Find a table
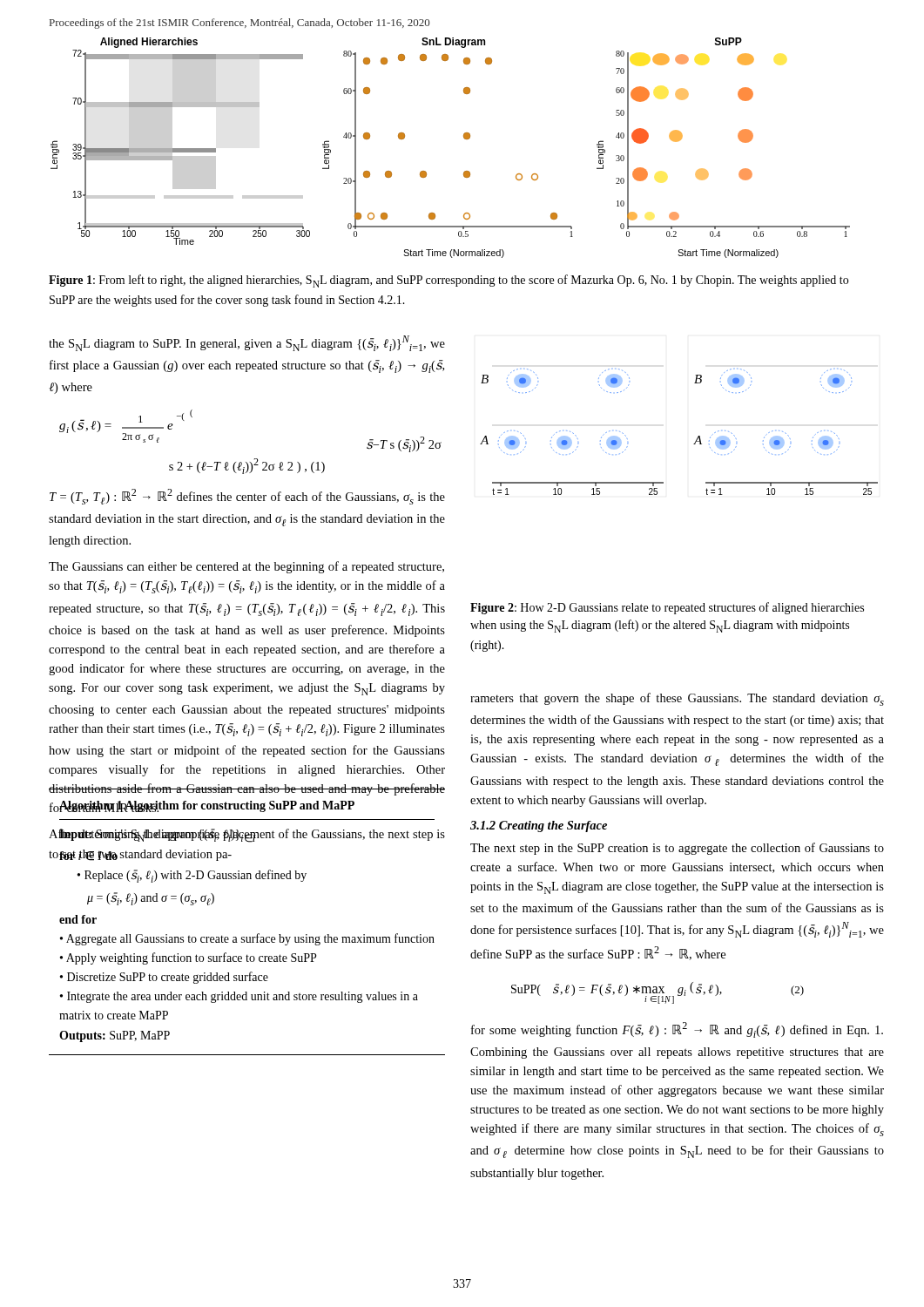This screenshot has height=1307, width=924. pyautogui.click(x=247, y=922)
